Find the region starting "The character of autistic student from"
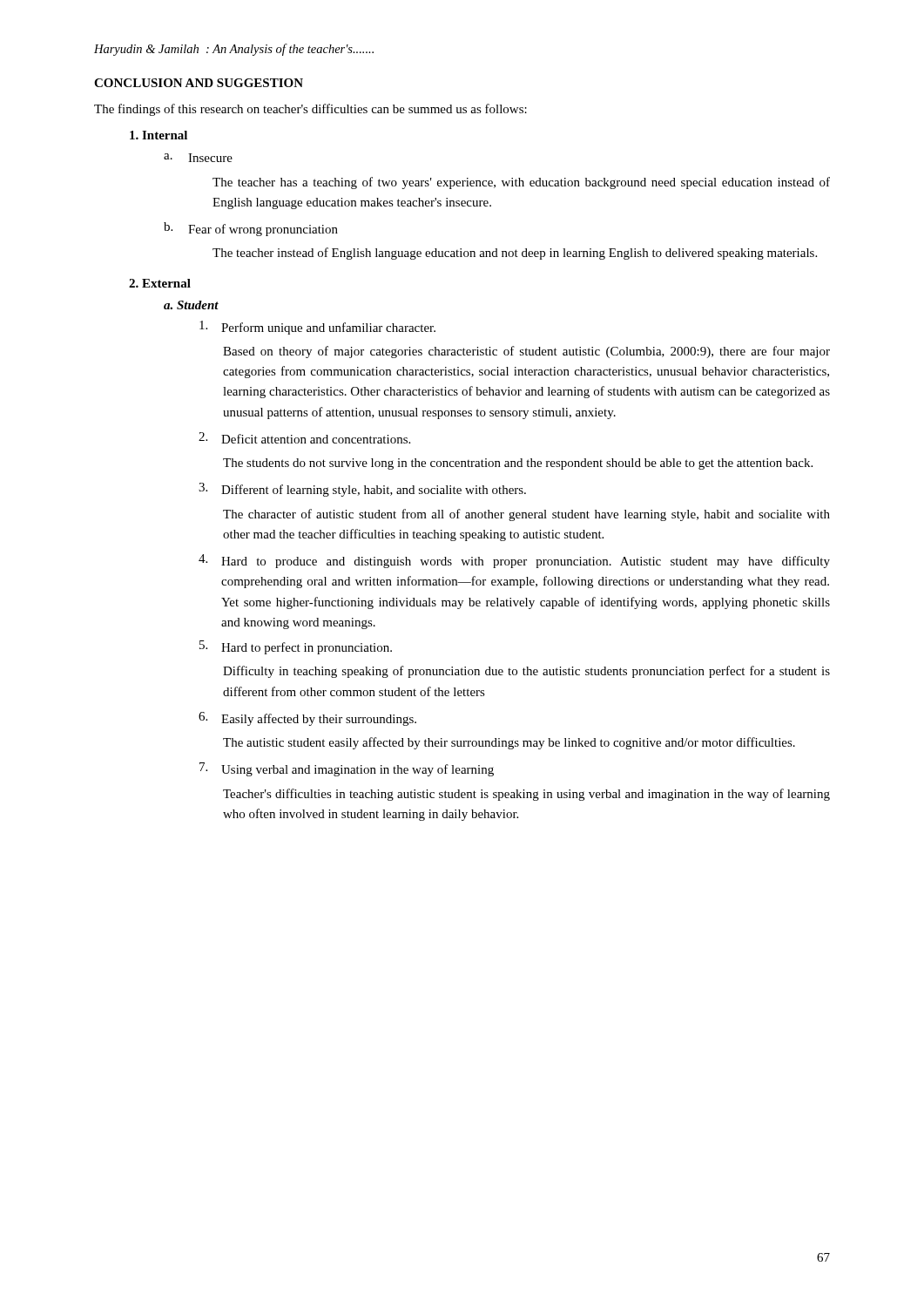924x1307 pixels. (x=526, y=524)
